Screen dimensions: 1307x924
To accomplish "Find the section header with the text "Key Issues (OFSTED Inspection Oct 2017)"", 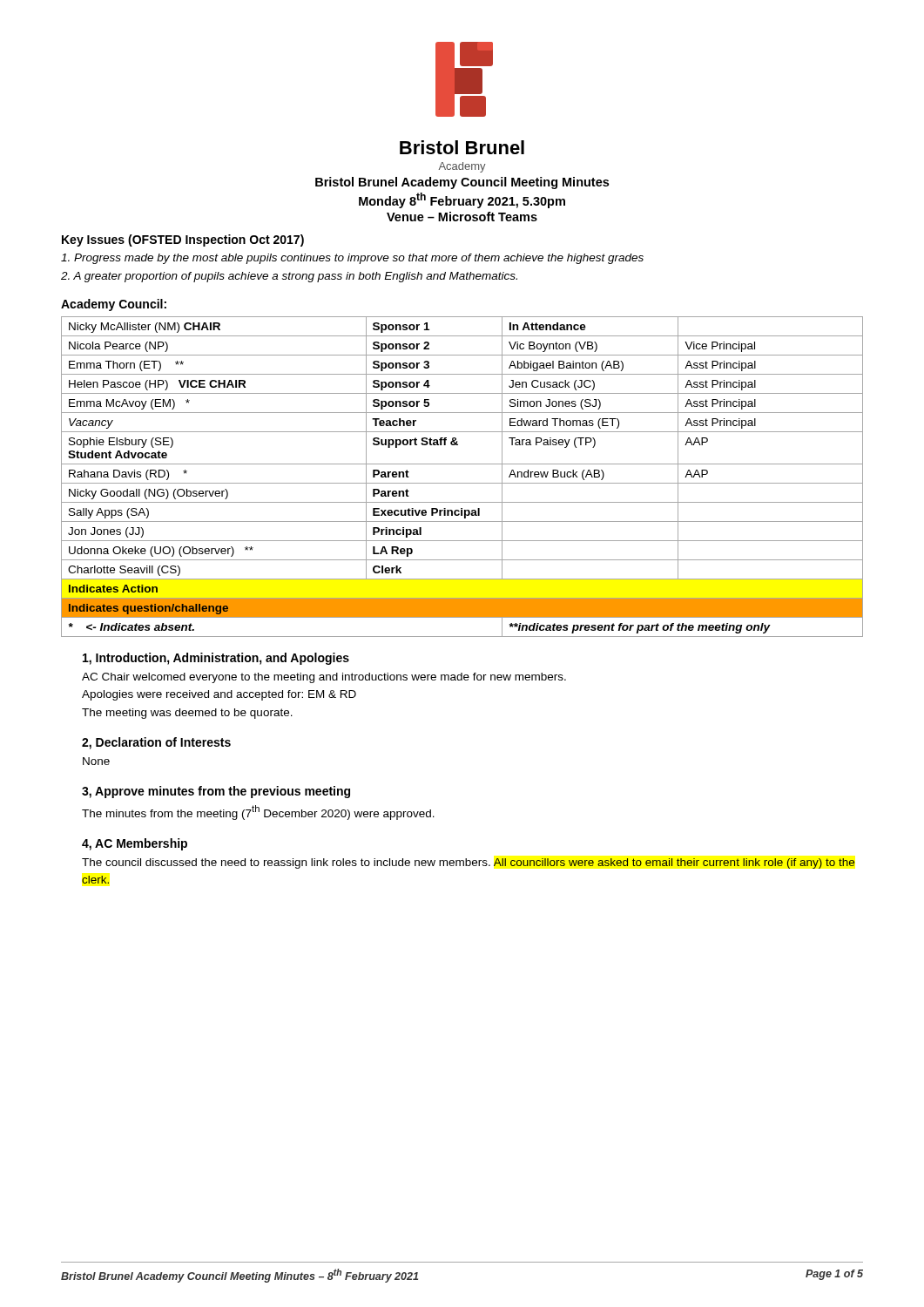I will 183,240.
